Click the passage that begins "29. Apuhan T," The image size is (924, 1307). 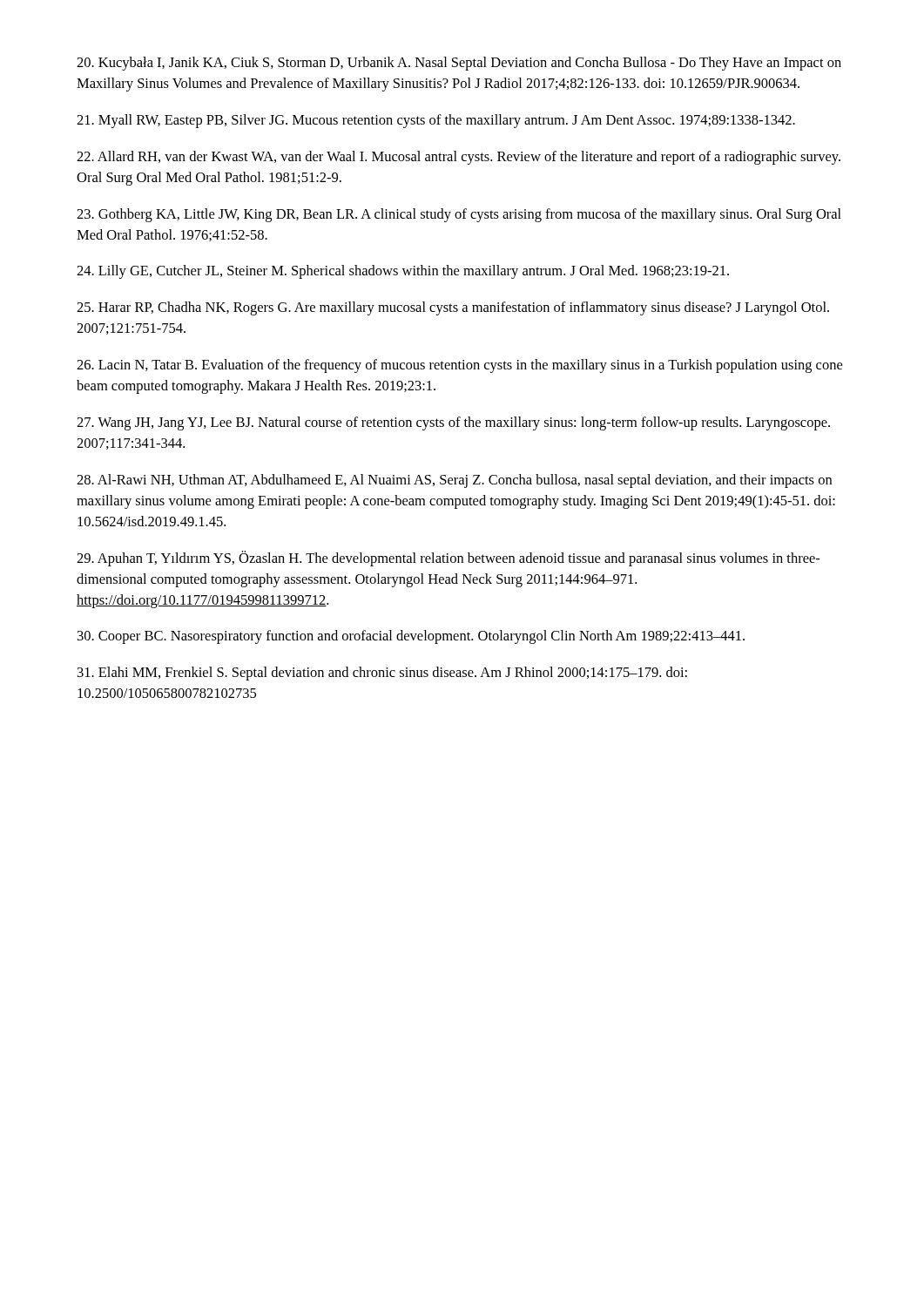(462, 579)
